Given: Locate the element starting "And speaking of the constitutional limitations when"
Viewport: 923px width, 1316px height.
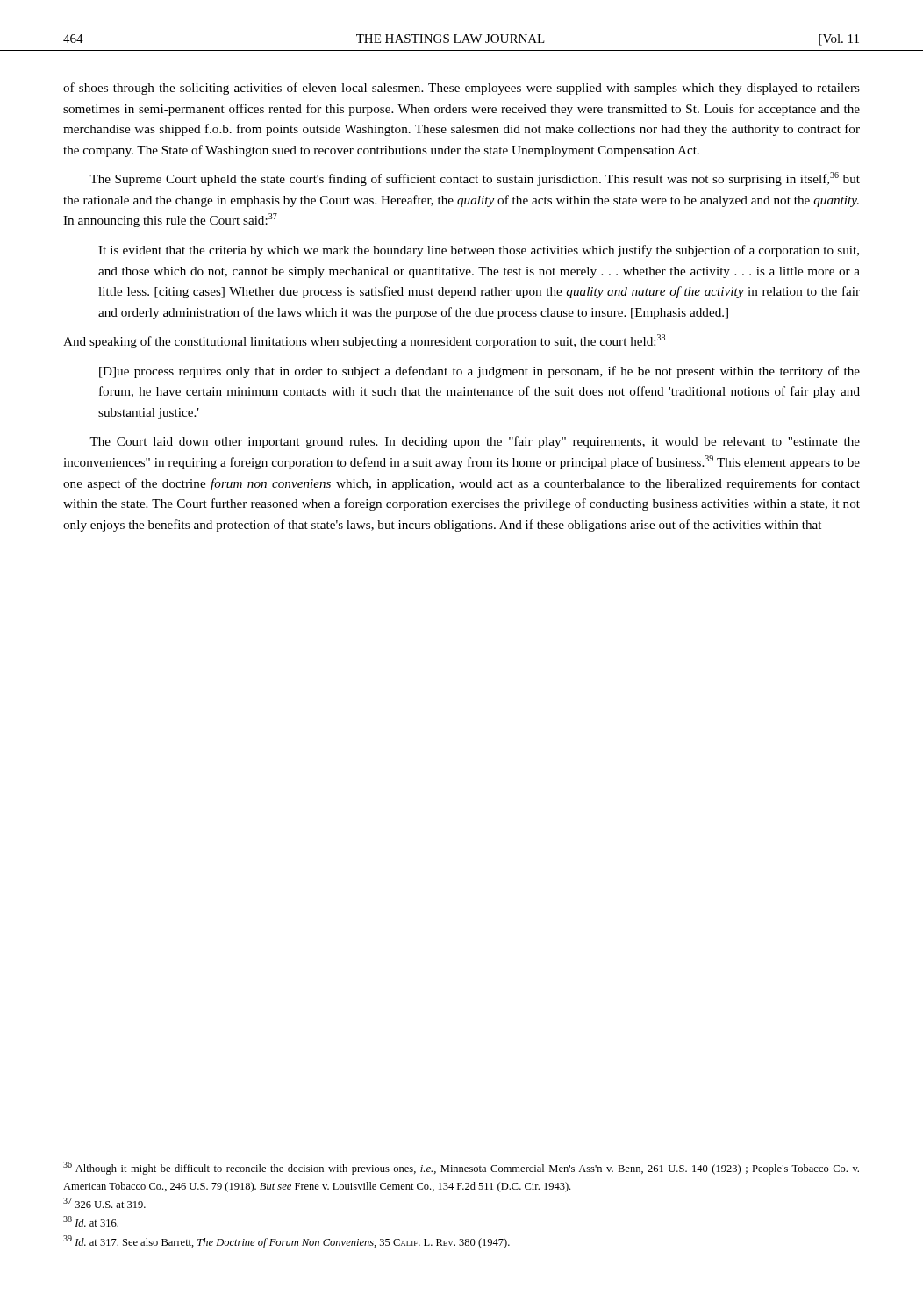Looking at the screenshot, I should 462,341.
